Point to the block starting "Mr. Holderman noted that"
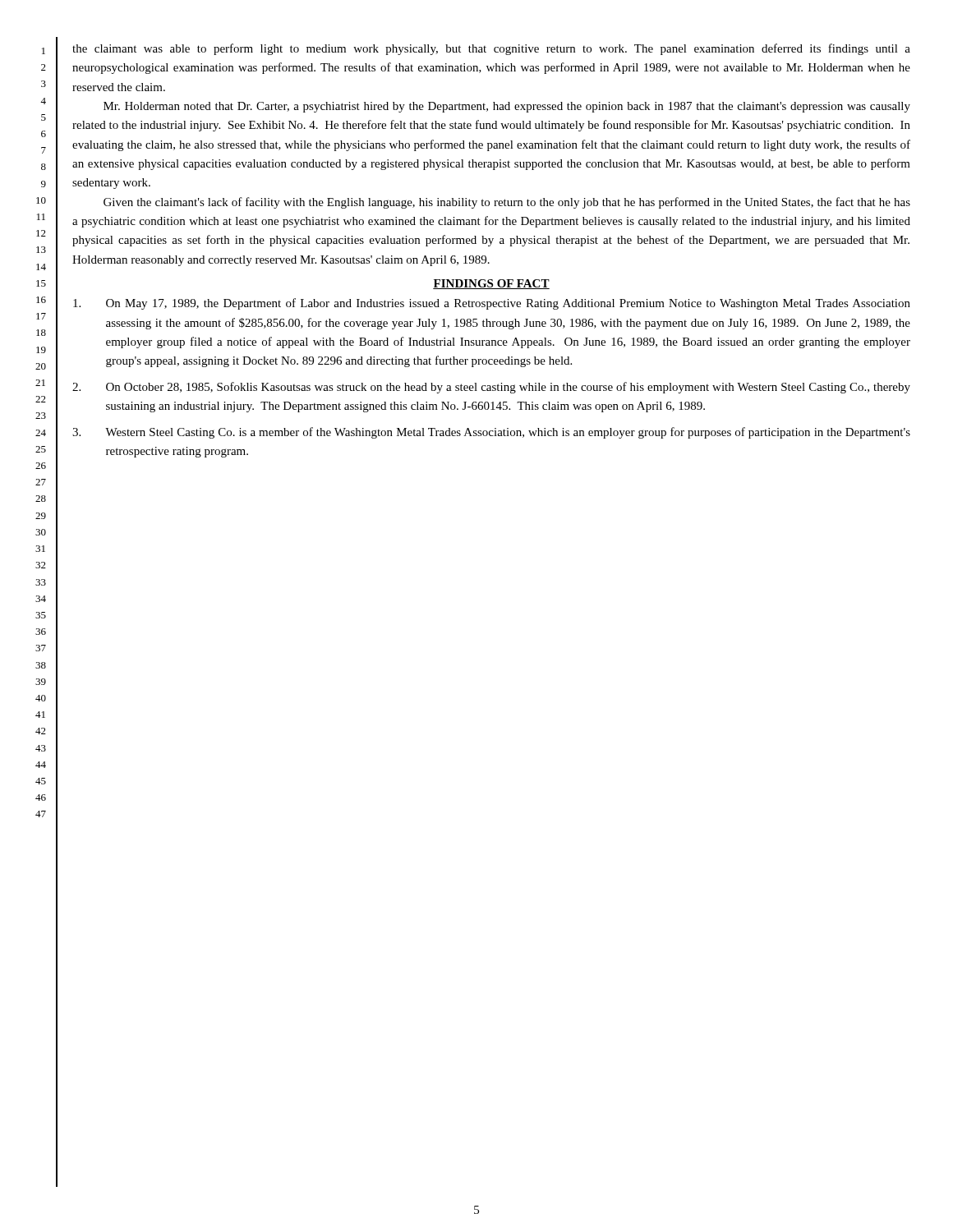This screenshot has height=1232, width=953. 491,144
